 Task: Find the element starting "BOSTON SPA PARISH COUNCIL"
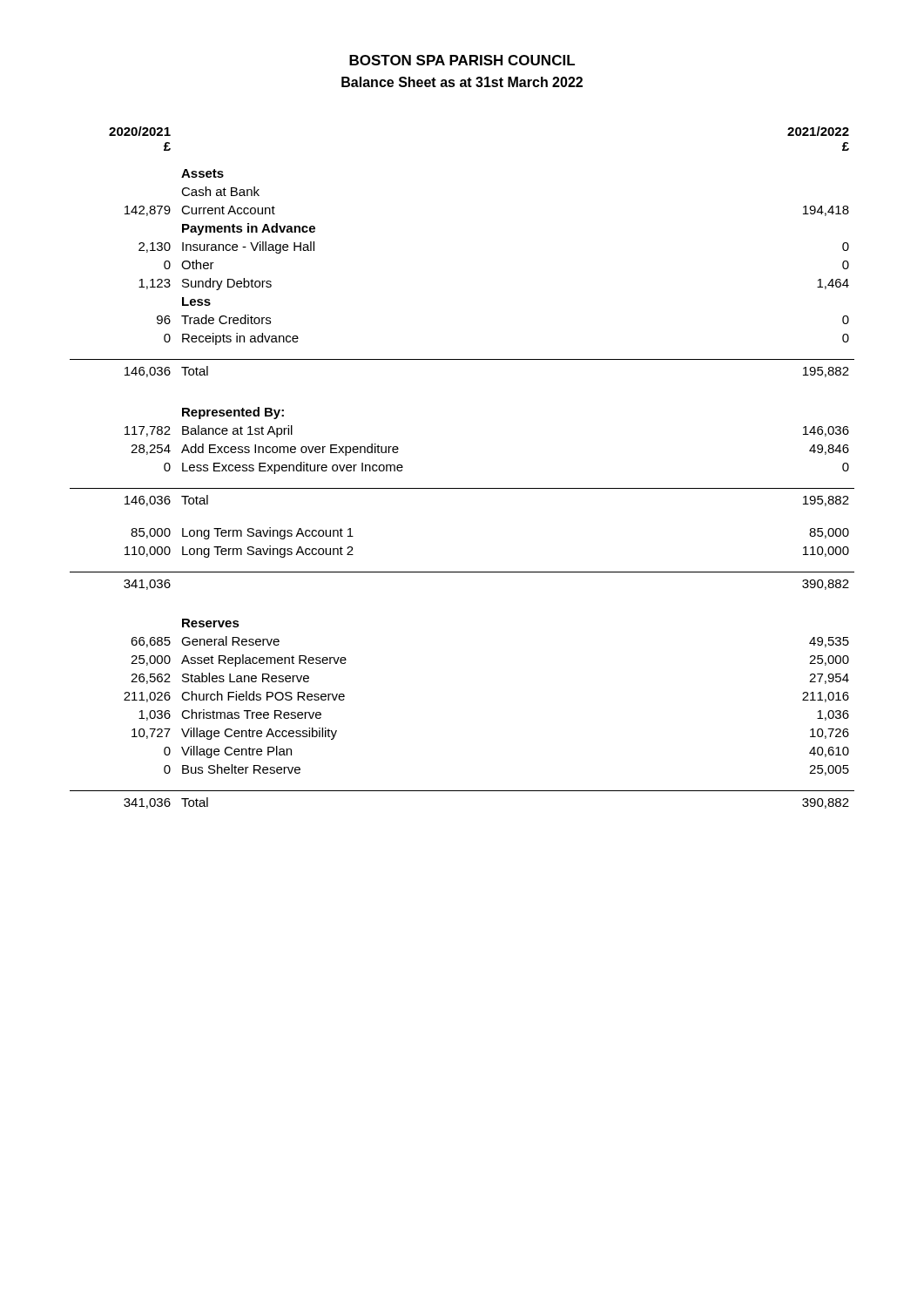click(x=462, y=61)
